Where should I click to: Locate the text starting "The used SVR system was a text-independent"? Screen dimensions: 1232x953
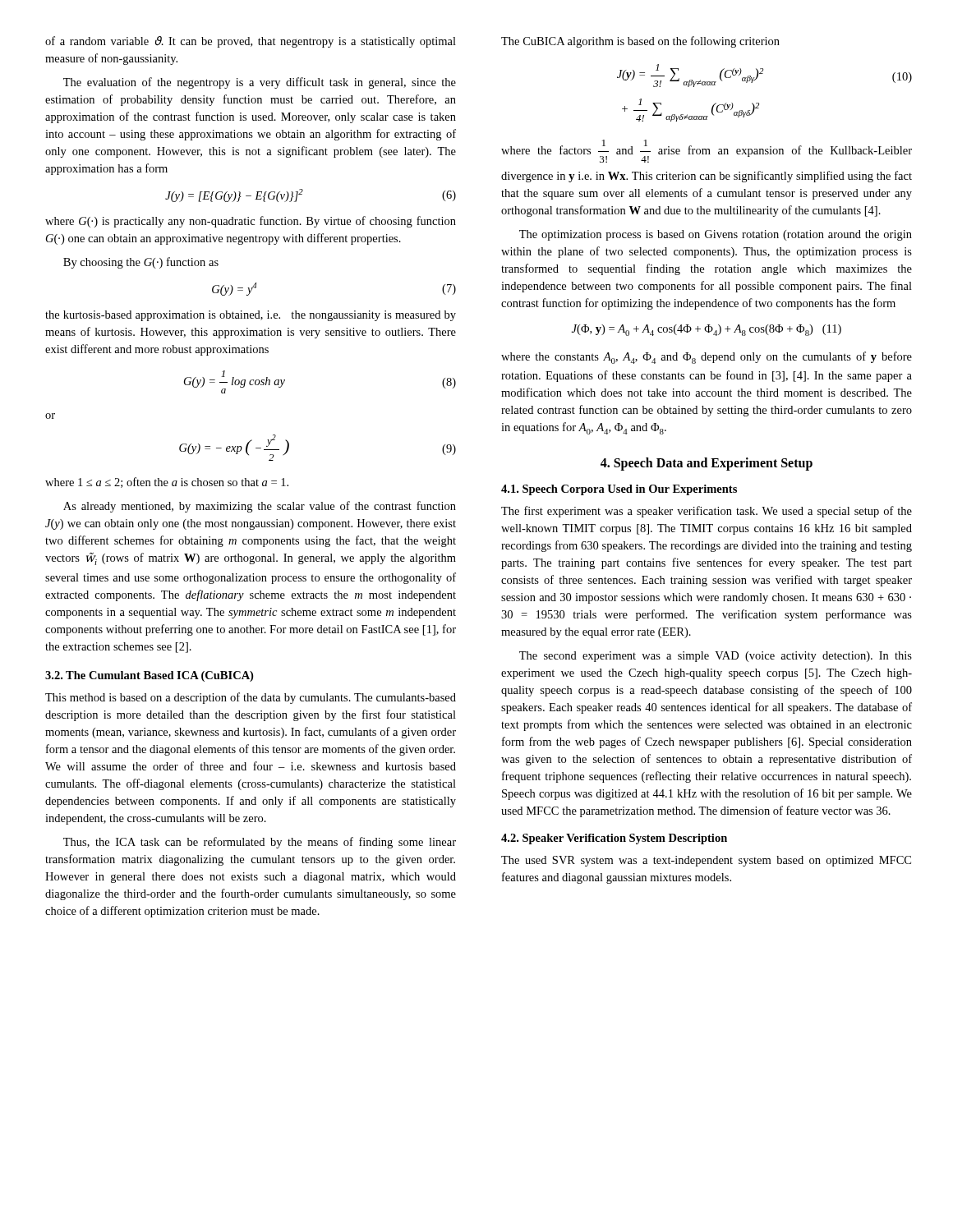pos(707,869)
